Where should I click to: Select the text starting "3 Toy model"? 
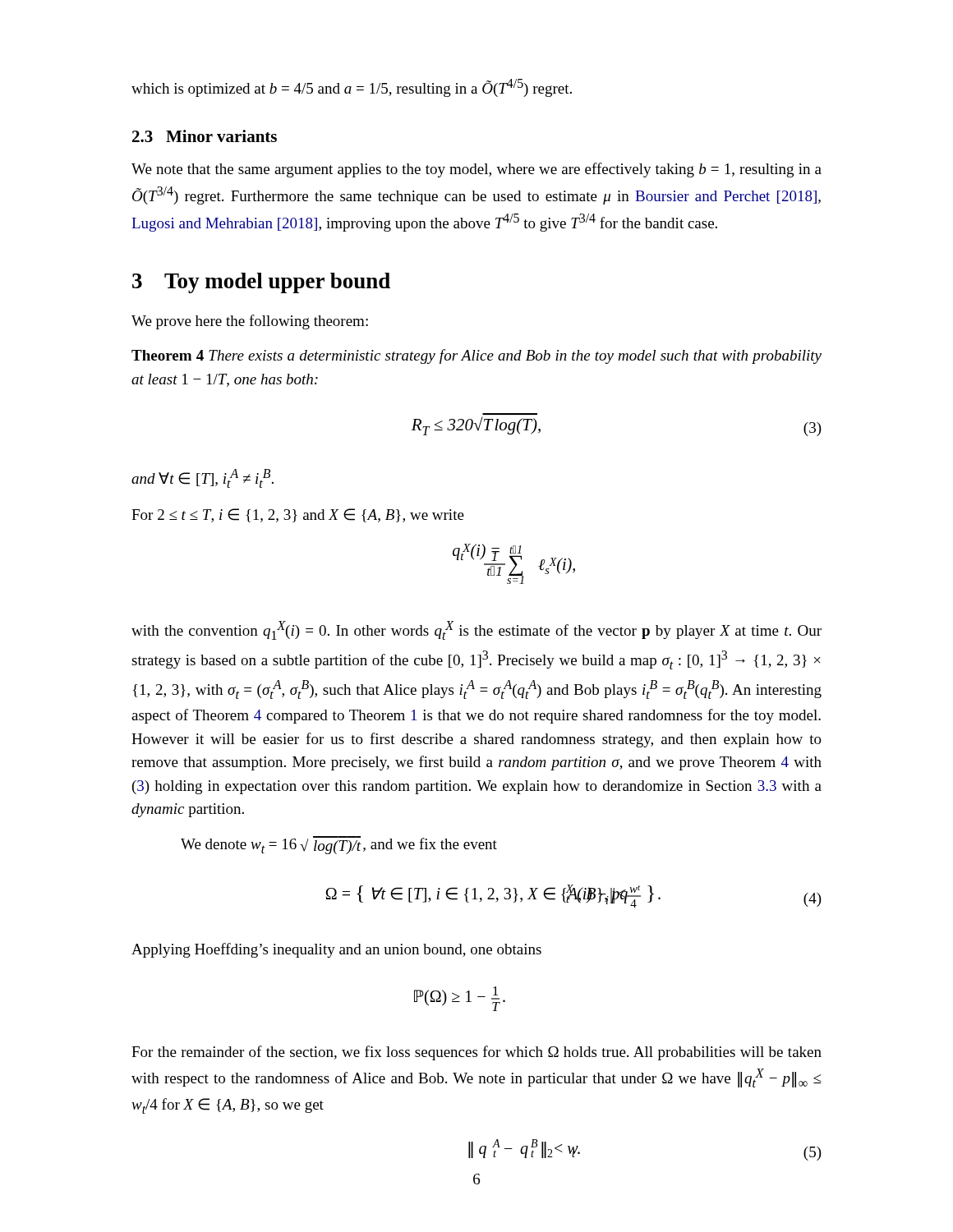point(261,281)
